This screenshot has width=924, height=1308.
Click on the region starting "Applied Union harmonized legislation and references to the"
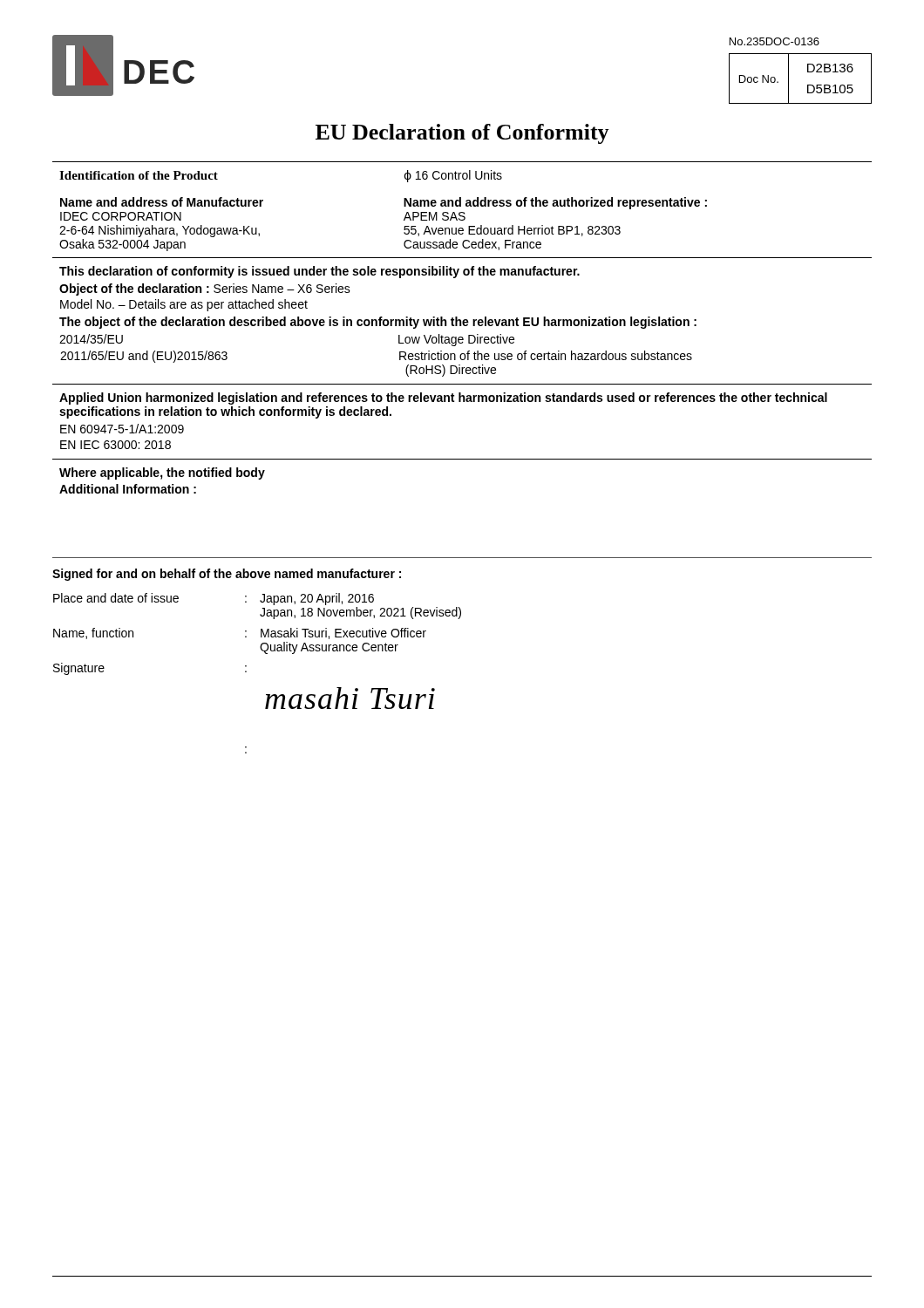click(x=443, y=399)
